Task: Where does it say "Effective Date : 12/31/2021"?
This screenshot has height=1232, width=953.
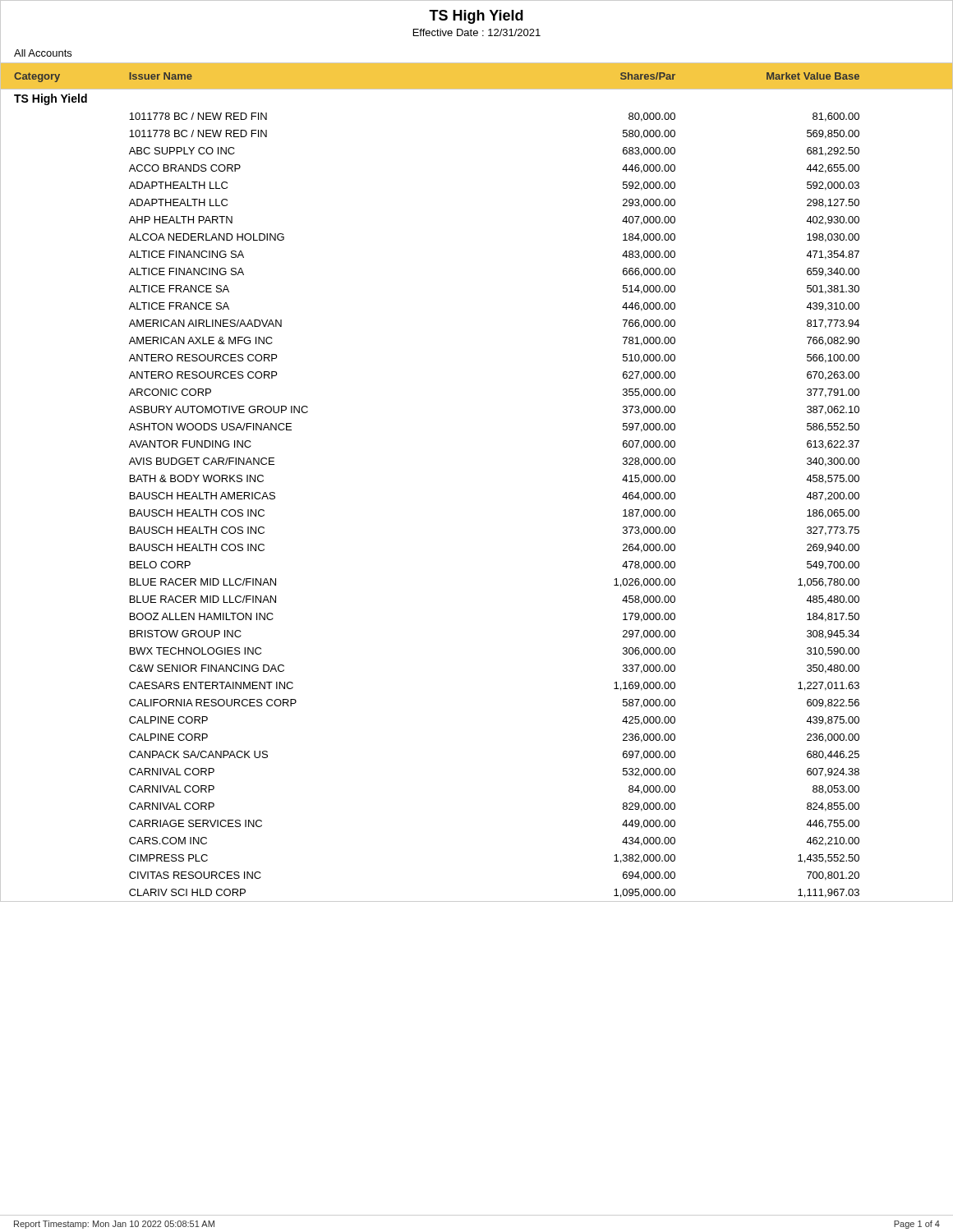Action: pos(476,32)
